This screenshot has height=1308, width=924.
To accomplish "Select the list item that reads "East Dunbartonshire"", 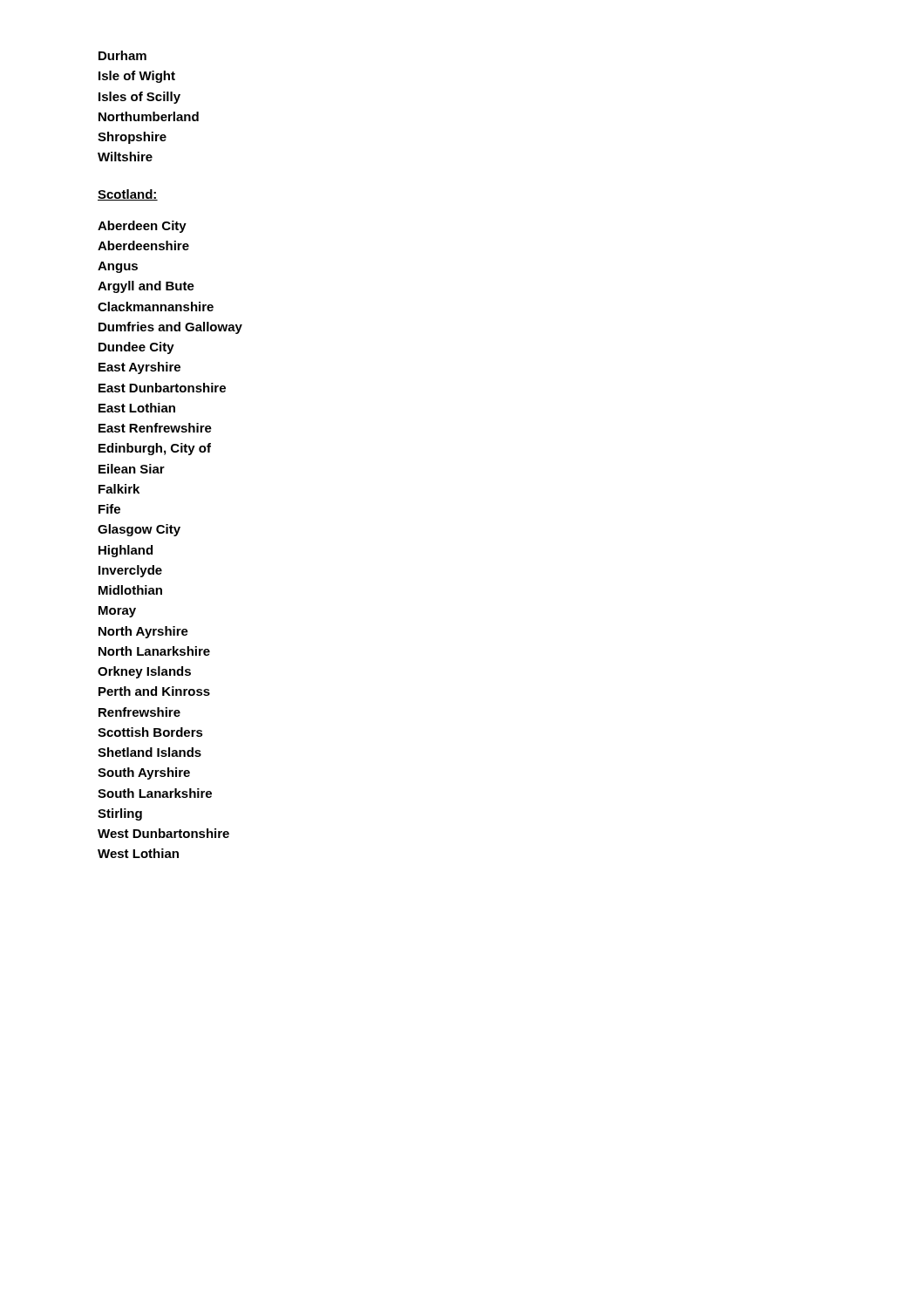I will pyautogui.click(x=162, y=387).
